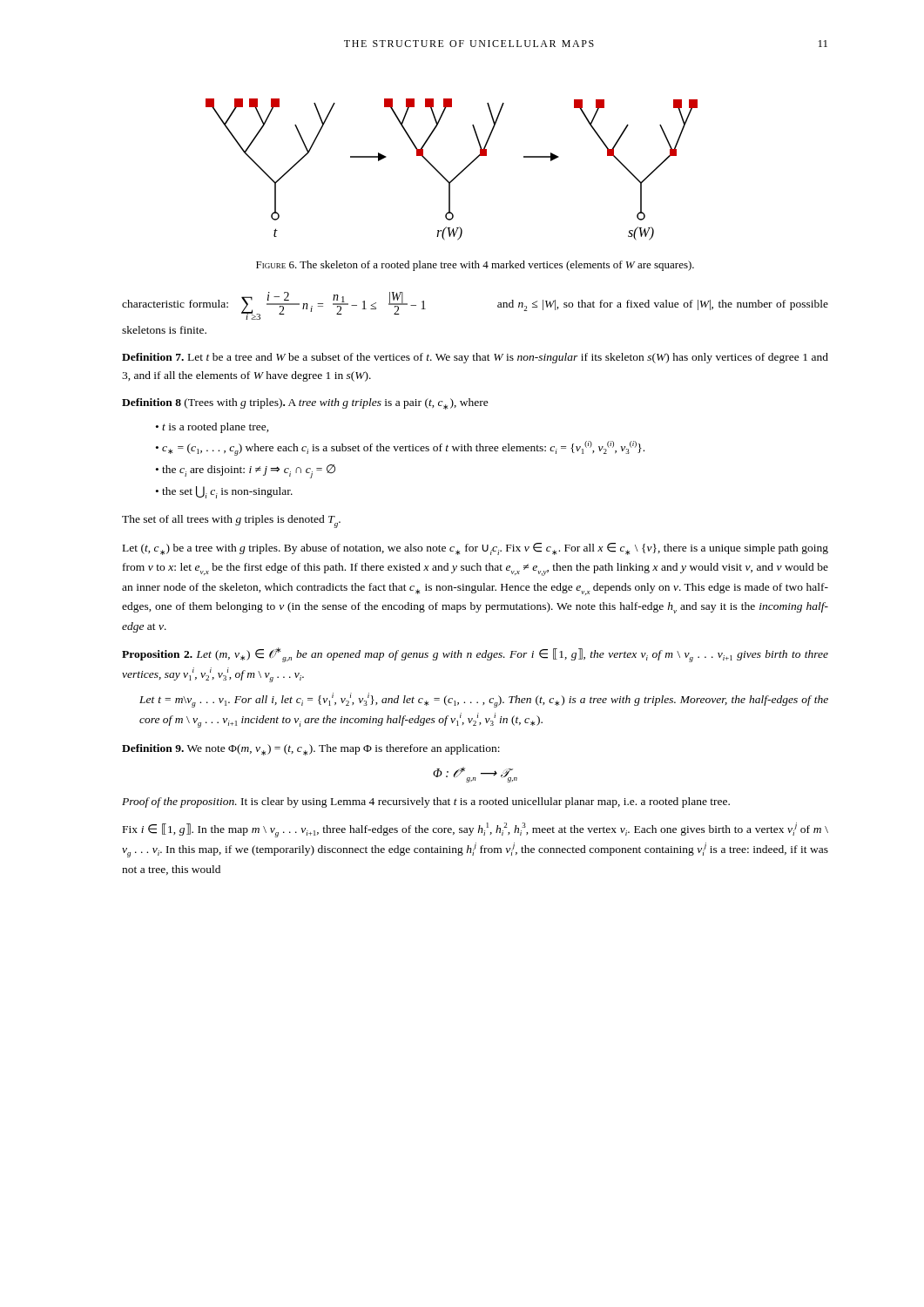Image resolution: width=924 pixels, height=1307 pixels.
Task: Locate the text block containing "Let (t, c∗) be a"
Action: pos(475,587)
